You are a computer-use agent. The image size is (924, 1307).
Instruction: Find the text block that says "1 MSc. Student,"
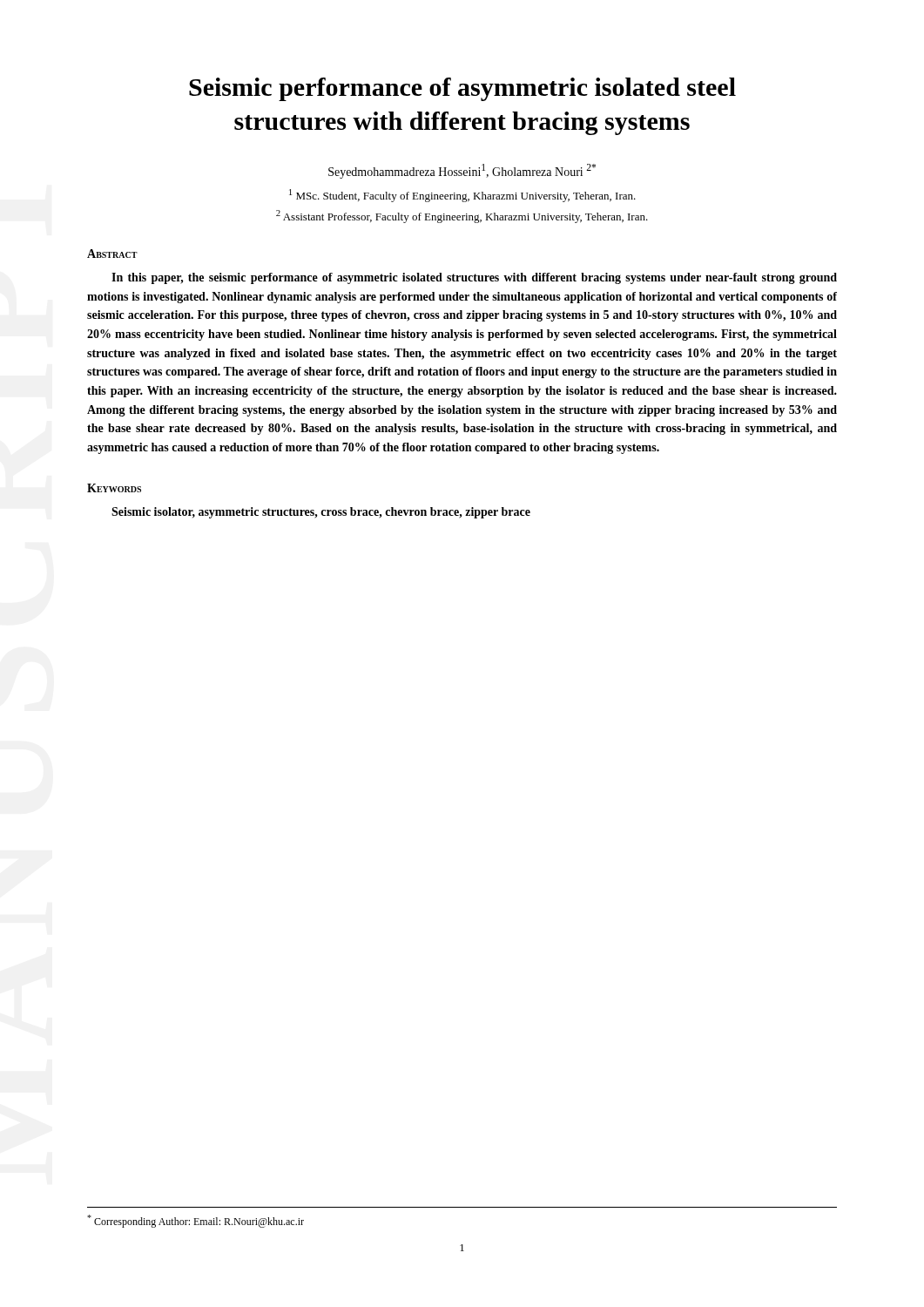coord(462,205)
